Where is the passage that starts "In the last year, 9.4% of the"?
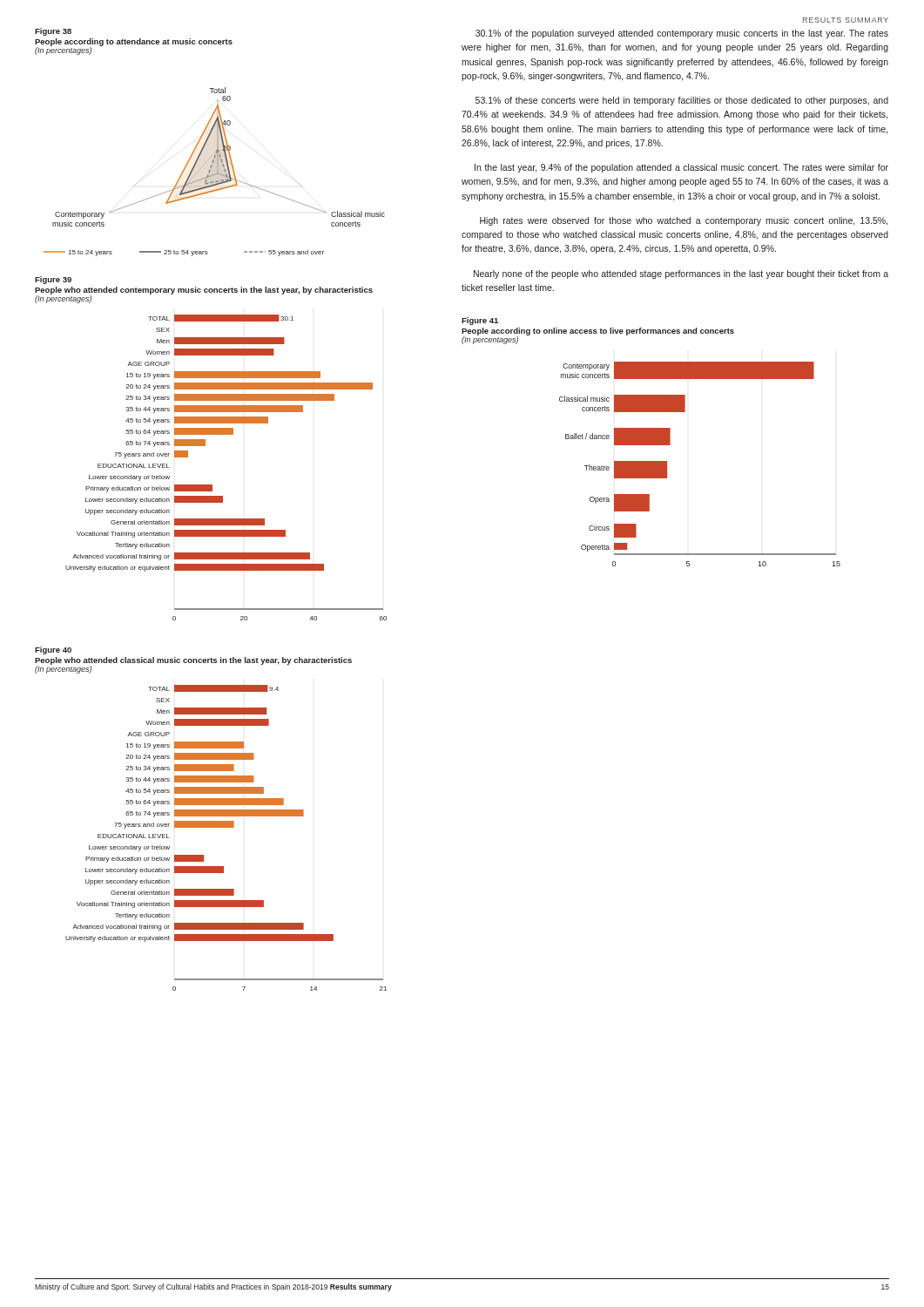 click(675, 182)
